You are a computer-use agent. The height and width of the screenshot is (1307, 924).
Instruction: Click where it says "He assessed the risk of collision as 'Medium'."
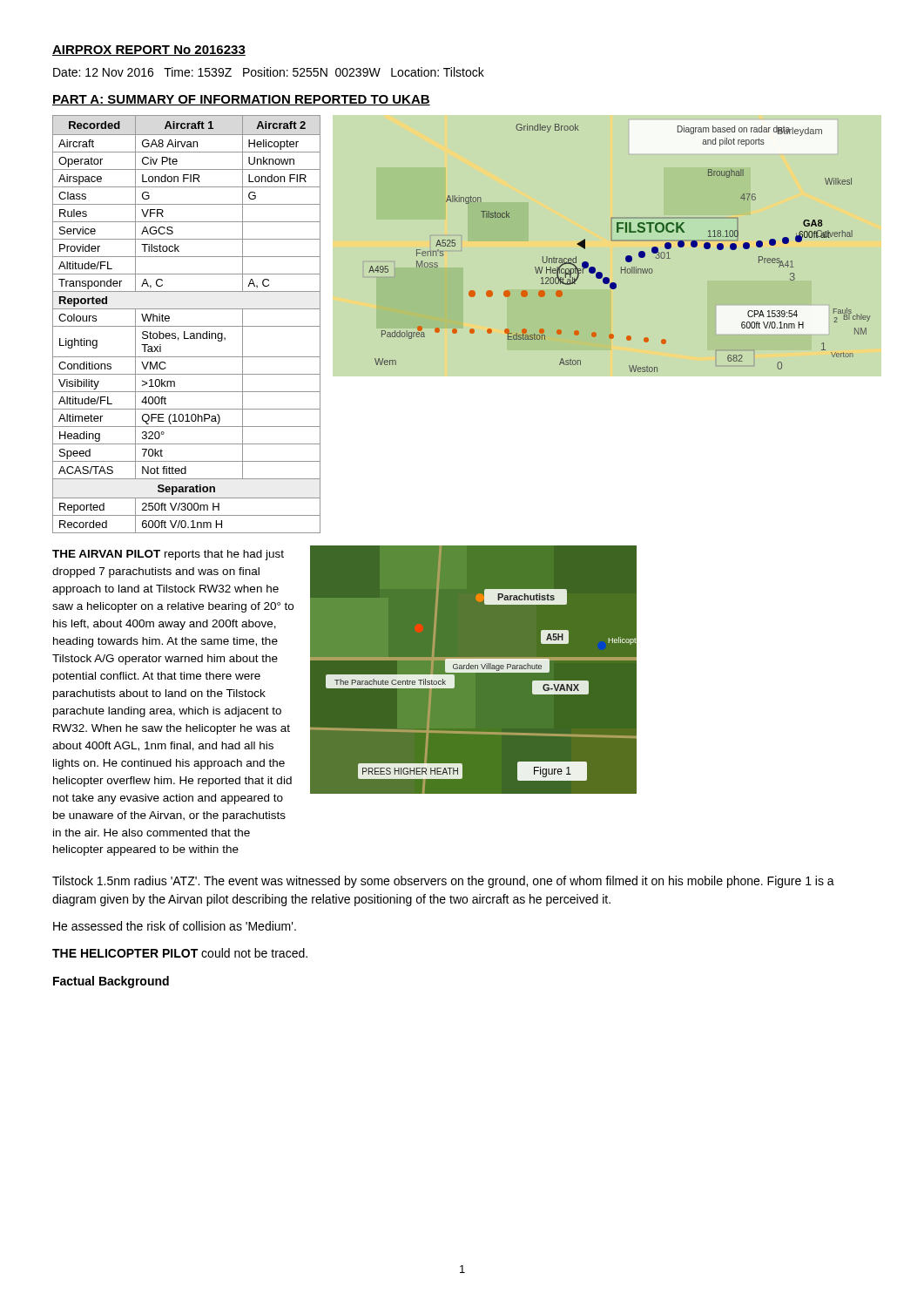tap(175, 926)
